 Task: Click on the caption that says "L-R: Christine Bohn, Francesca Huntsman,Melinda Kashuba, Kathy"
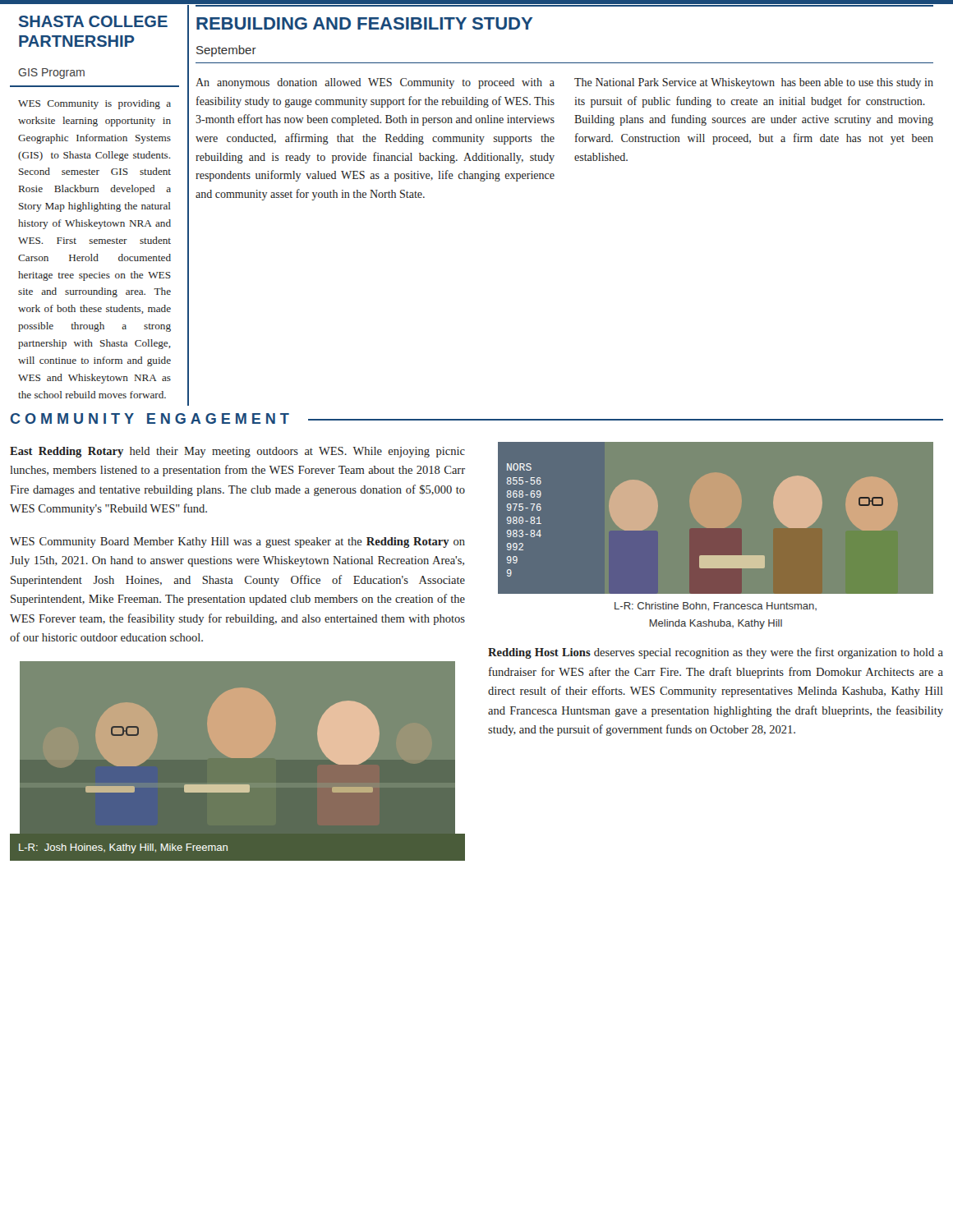pos(716,614)
